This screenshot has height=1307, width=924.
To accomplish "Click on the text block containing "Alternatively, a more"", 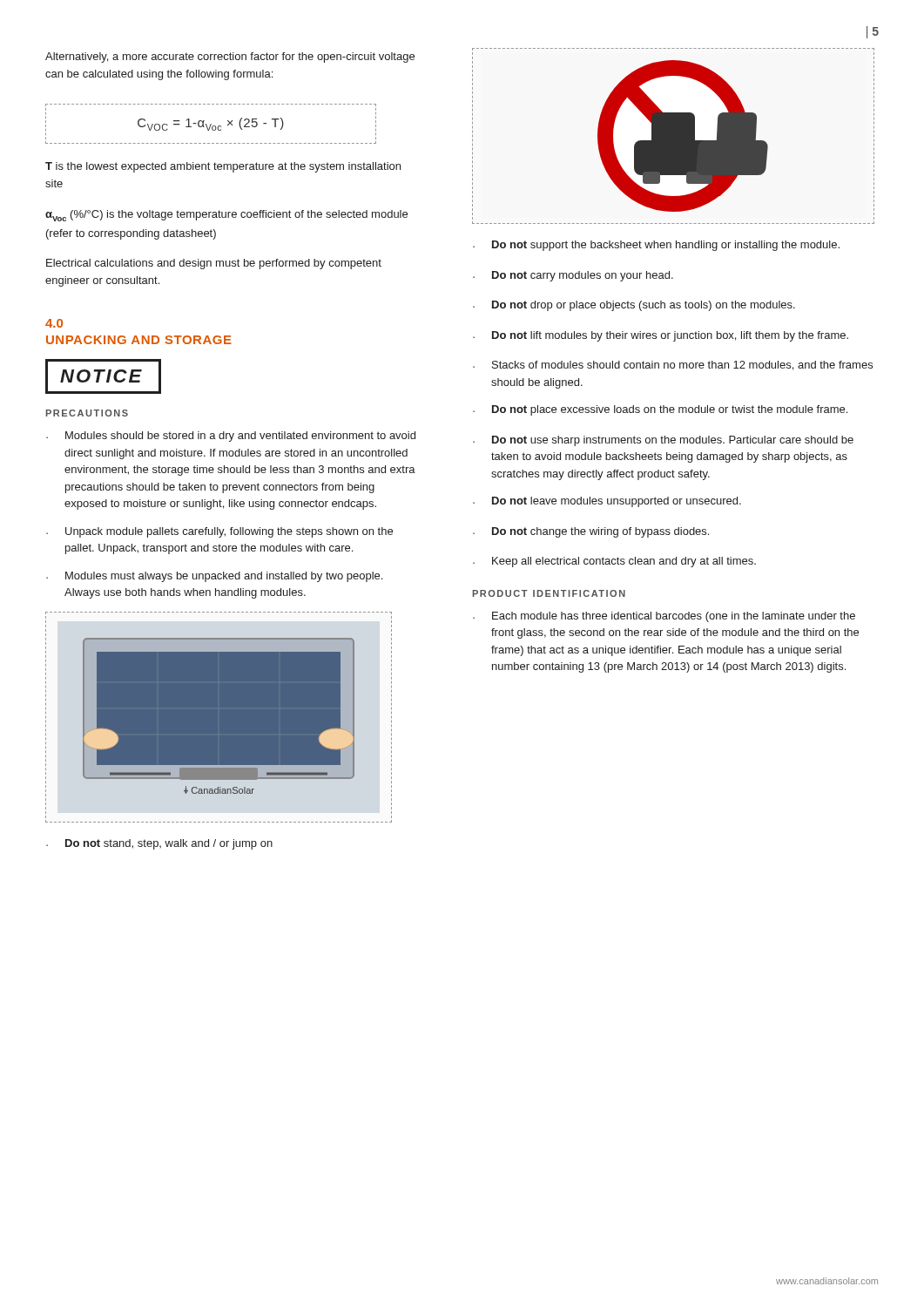I will click(x=230, y=65).
